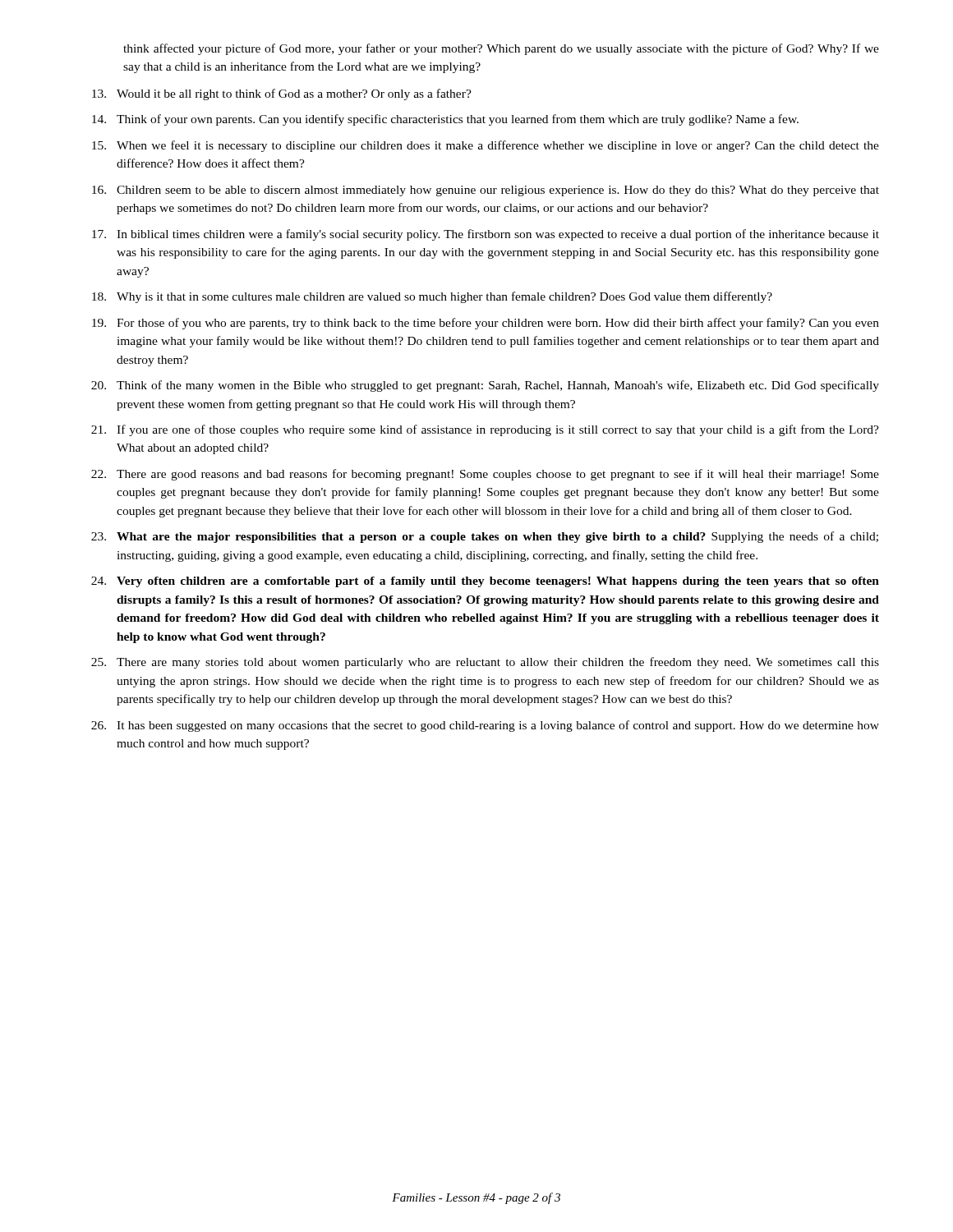Navigate to the region starting "26. It has been suggested on many occasions"
The height and width of the screenshot is (1232, 953).
pos(476,734)
